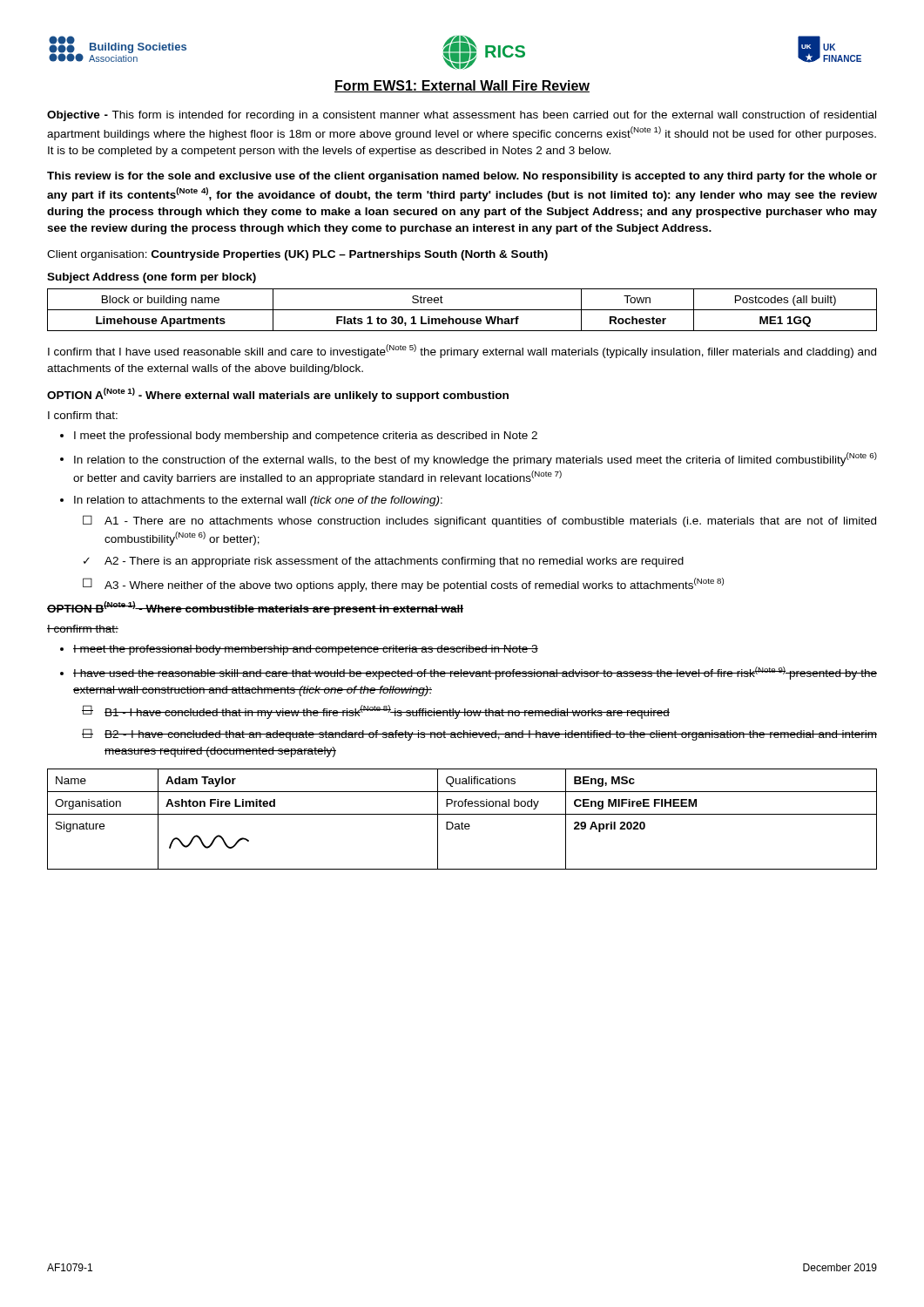
Task: Click on the text block that says "Objective - This form is intended for recording"
Action: tap(462, 132)
